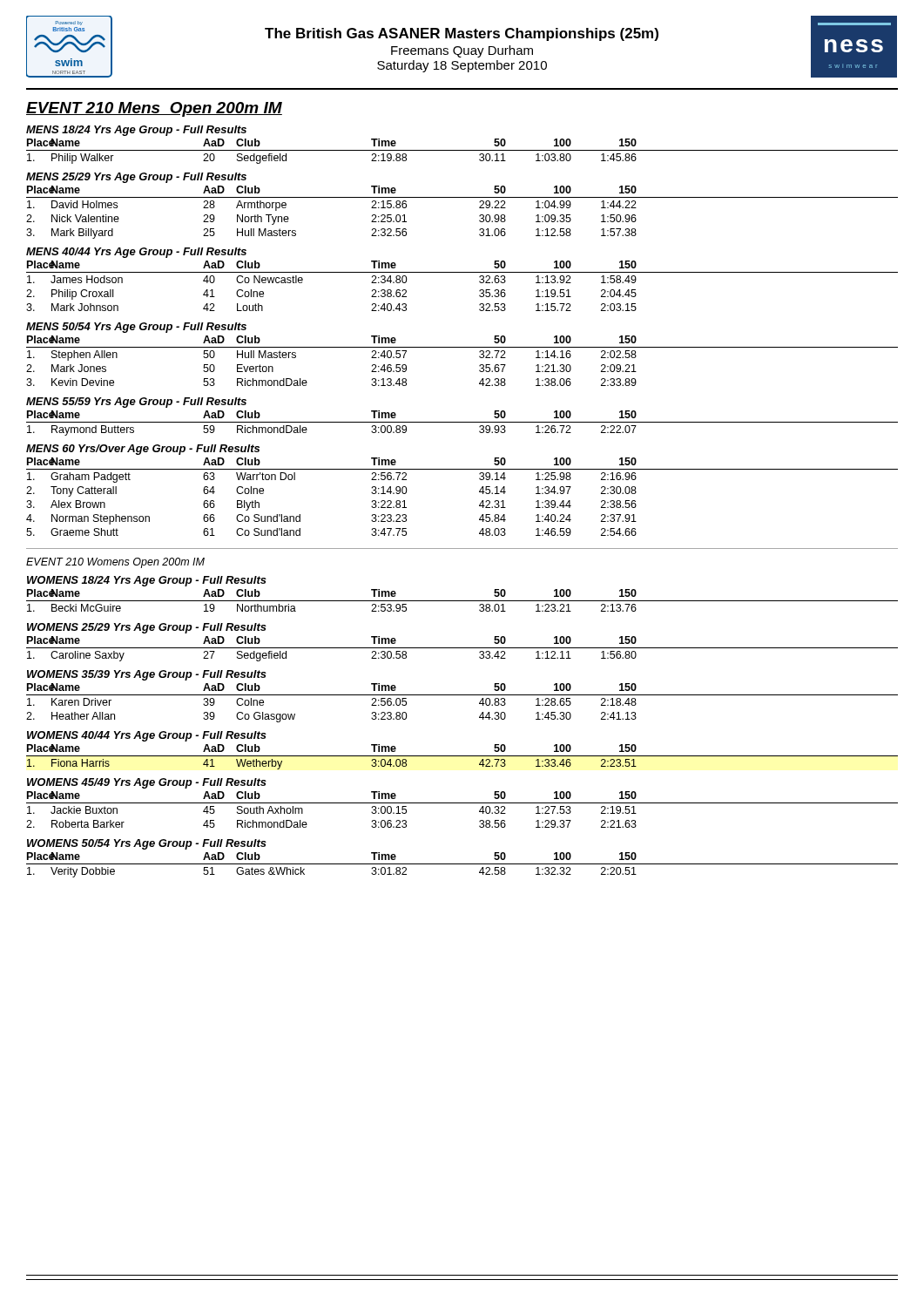Find the table that mentions "Karen Driver 39"

462,709
